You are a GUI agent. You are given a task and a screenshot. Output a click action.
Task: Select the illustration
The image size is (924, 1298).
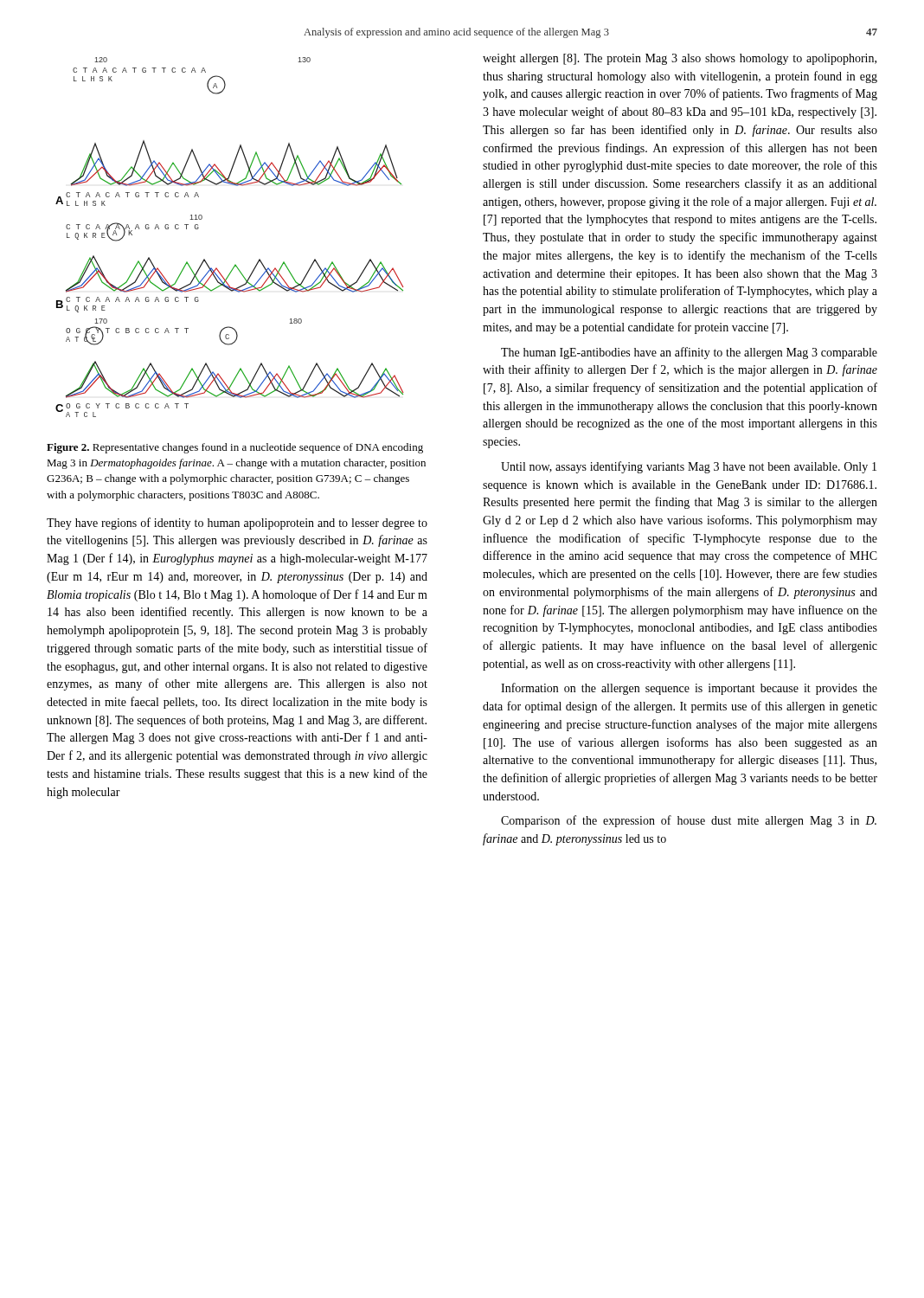point(228,241)
